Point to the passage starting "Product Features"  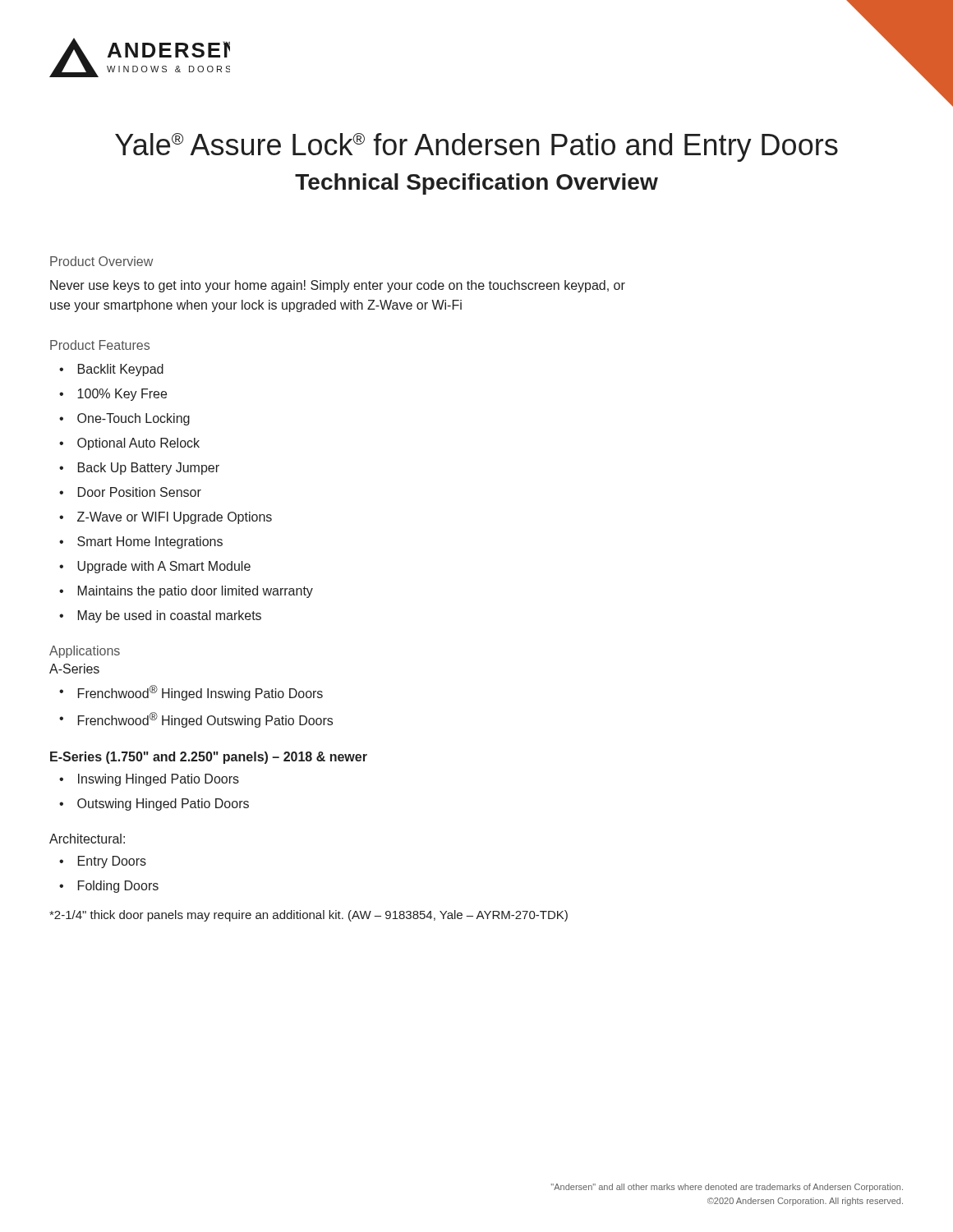click(x=100, y=345)
